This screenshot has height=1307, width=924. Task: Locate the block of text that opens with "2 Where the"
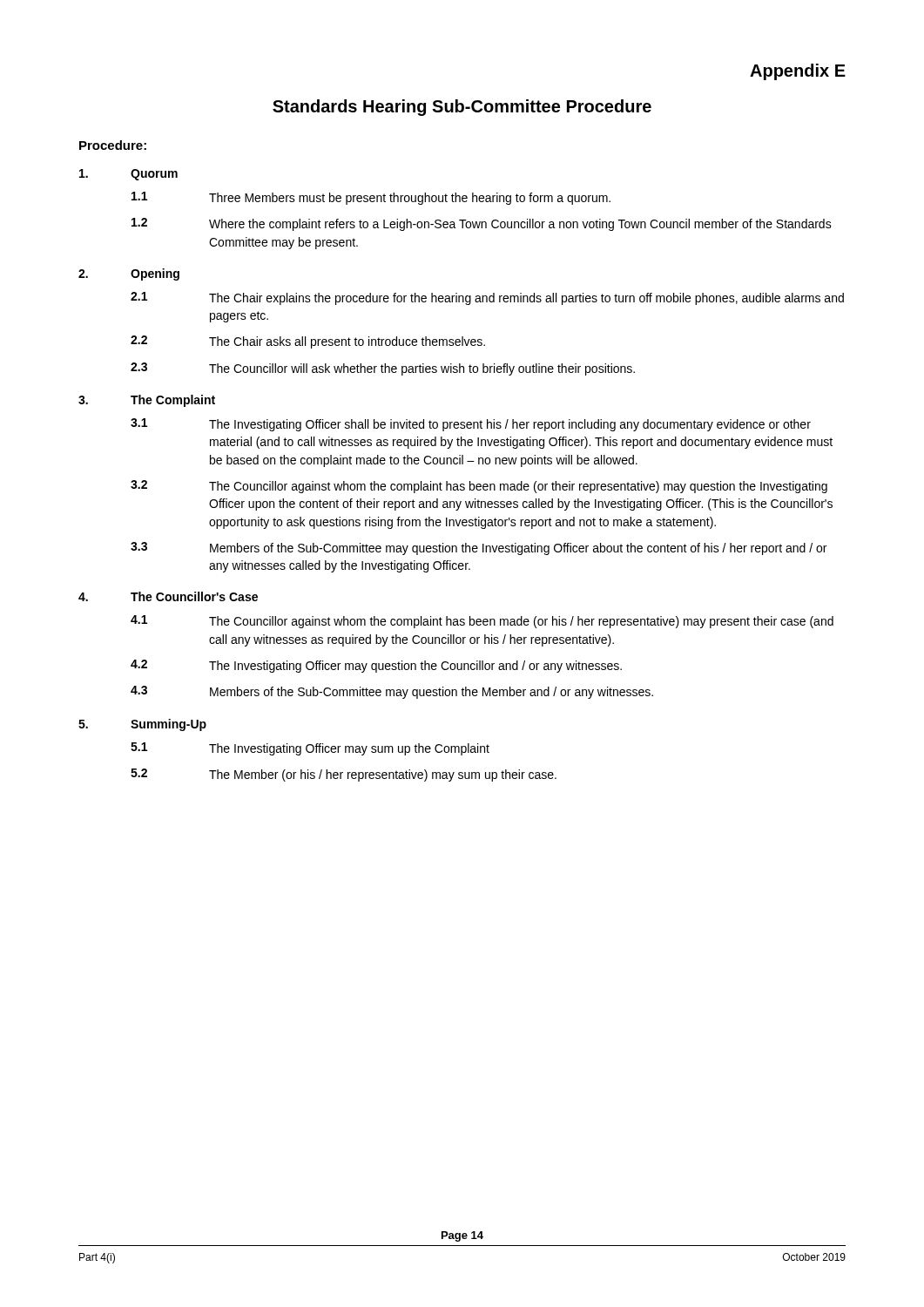tap(462, 233)
